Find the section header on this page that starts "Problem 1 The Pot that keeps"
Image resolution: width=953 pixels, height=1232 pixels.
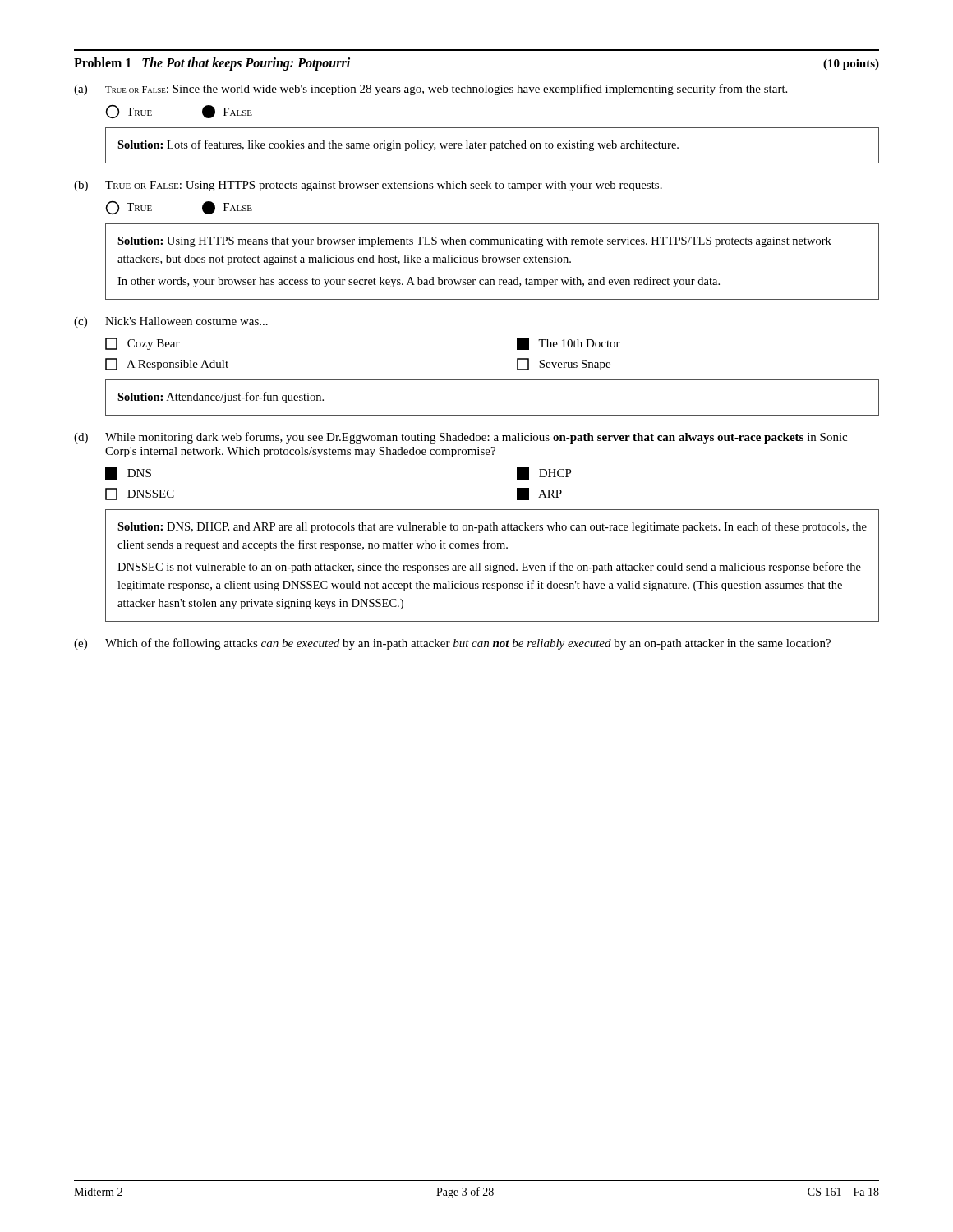coord(204,64)
